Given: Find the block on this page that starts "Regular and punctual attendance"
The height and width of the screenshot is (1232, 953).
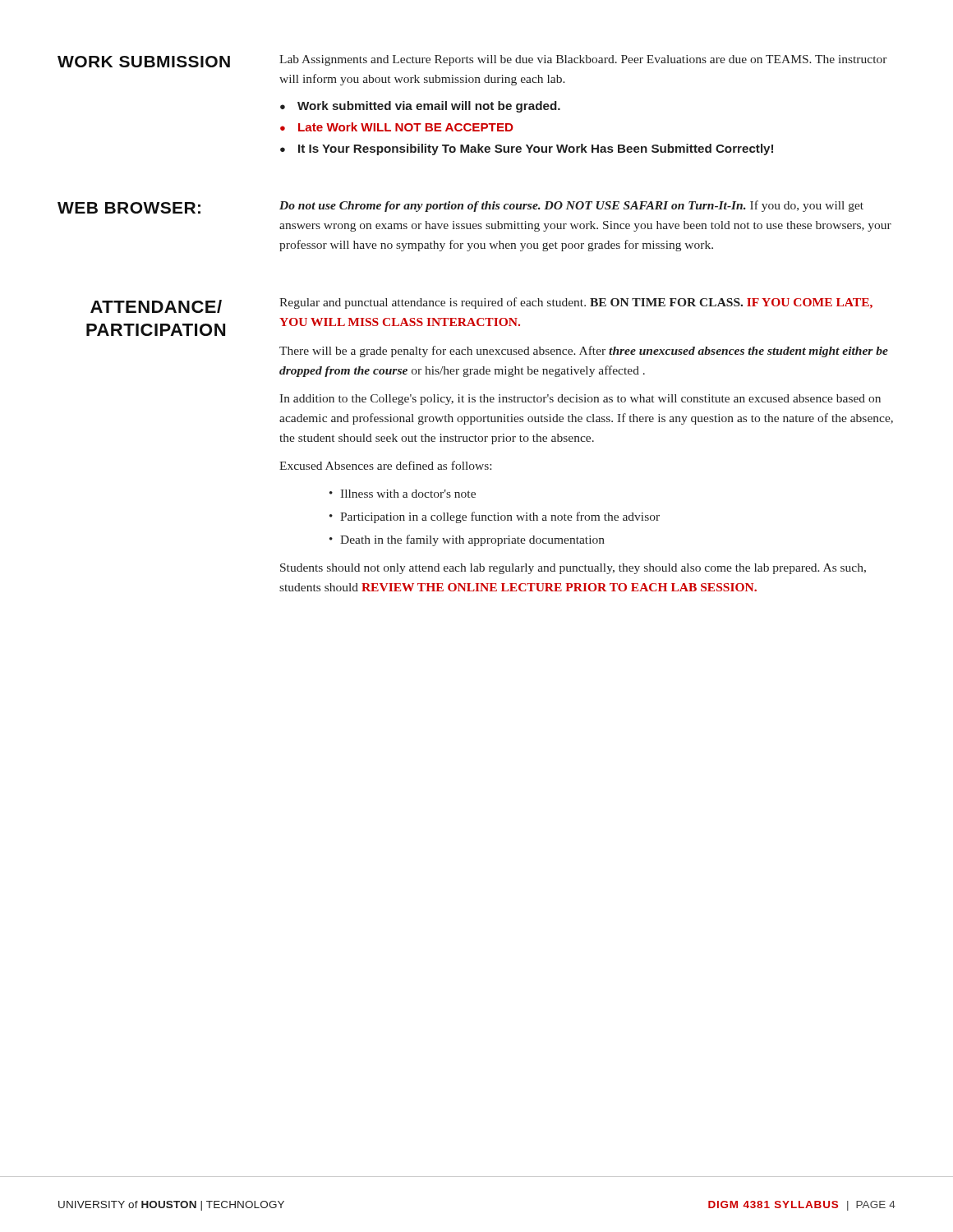Looking at the screenshot, I should [576, 312].
